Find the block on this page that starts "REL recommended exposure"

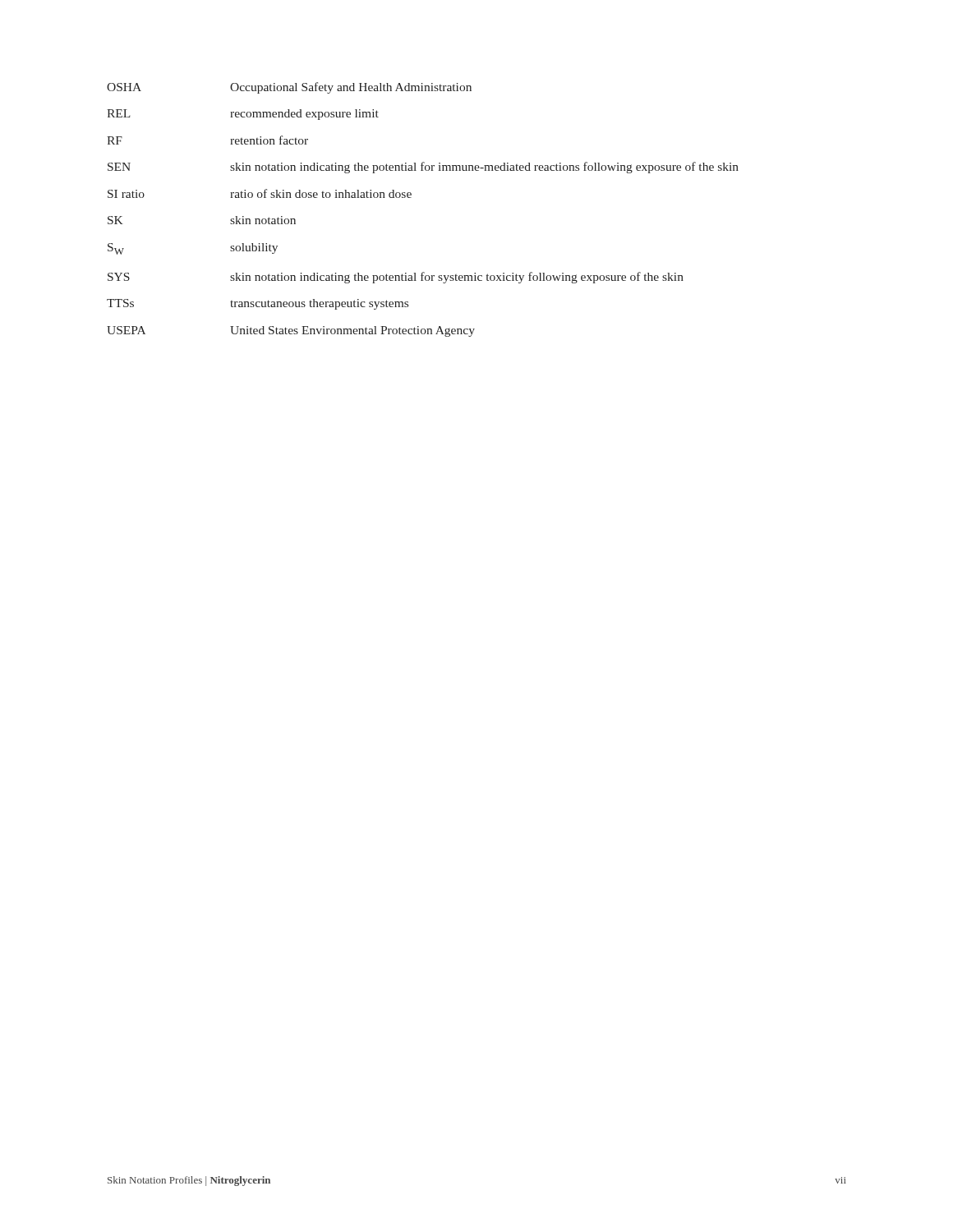click(x=243, y=115)
